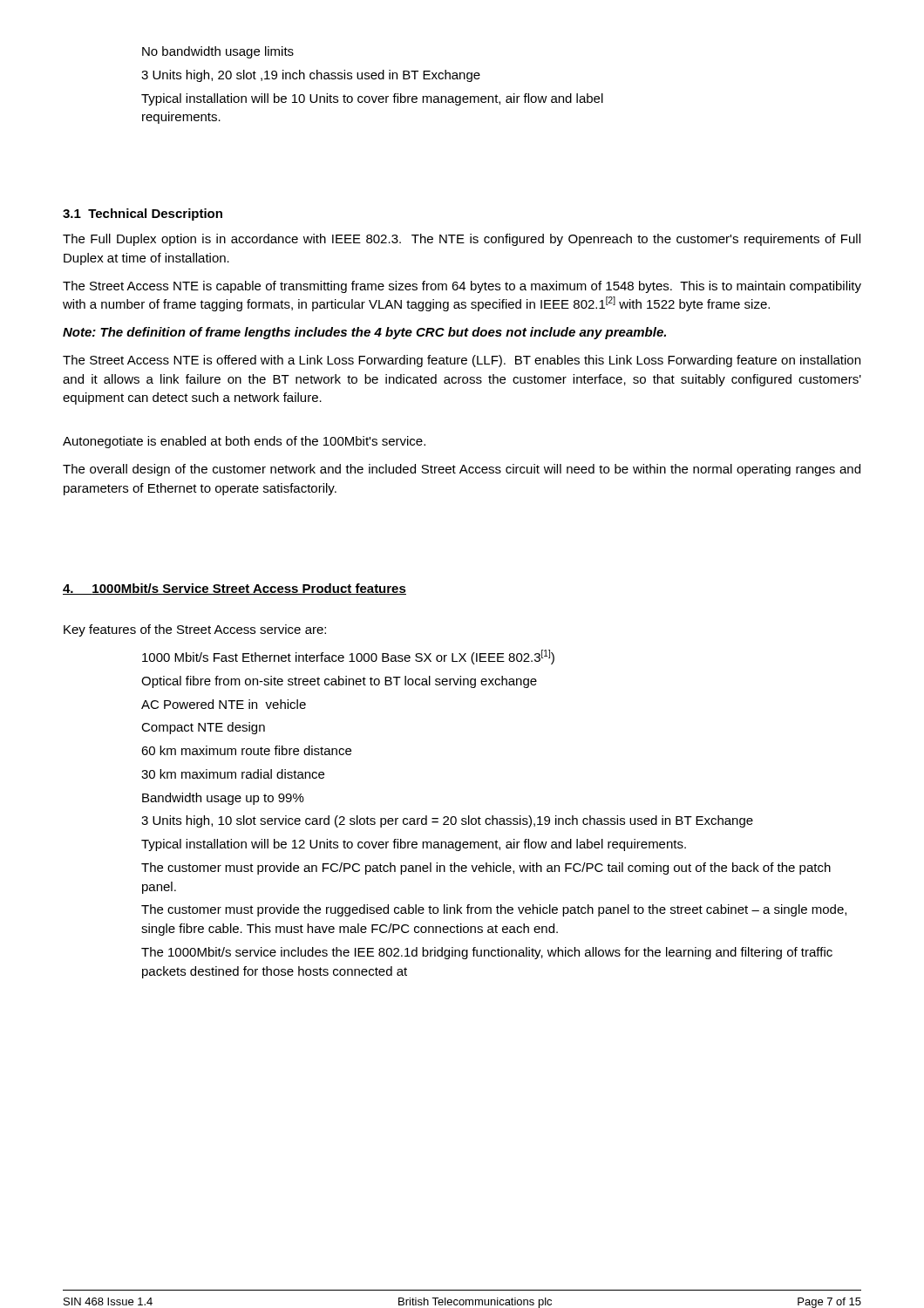The height and width of the screenshot is (1308, 924).
Task: Select the text starting "The Street Access NTE is capable of"
Action: click(x=462, y=295)
